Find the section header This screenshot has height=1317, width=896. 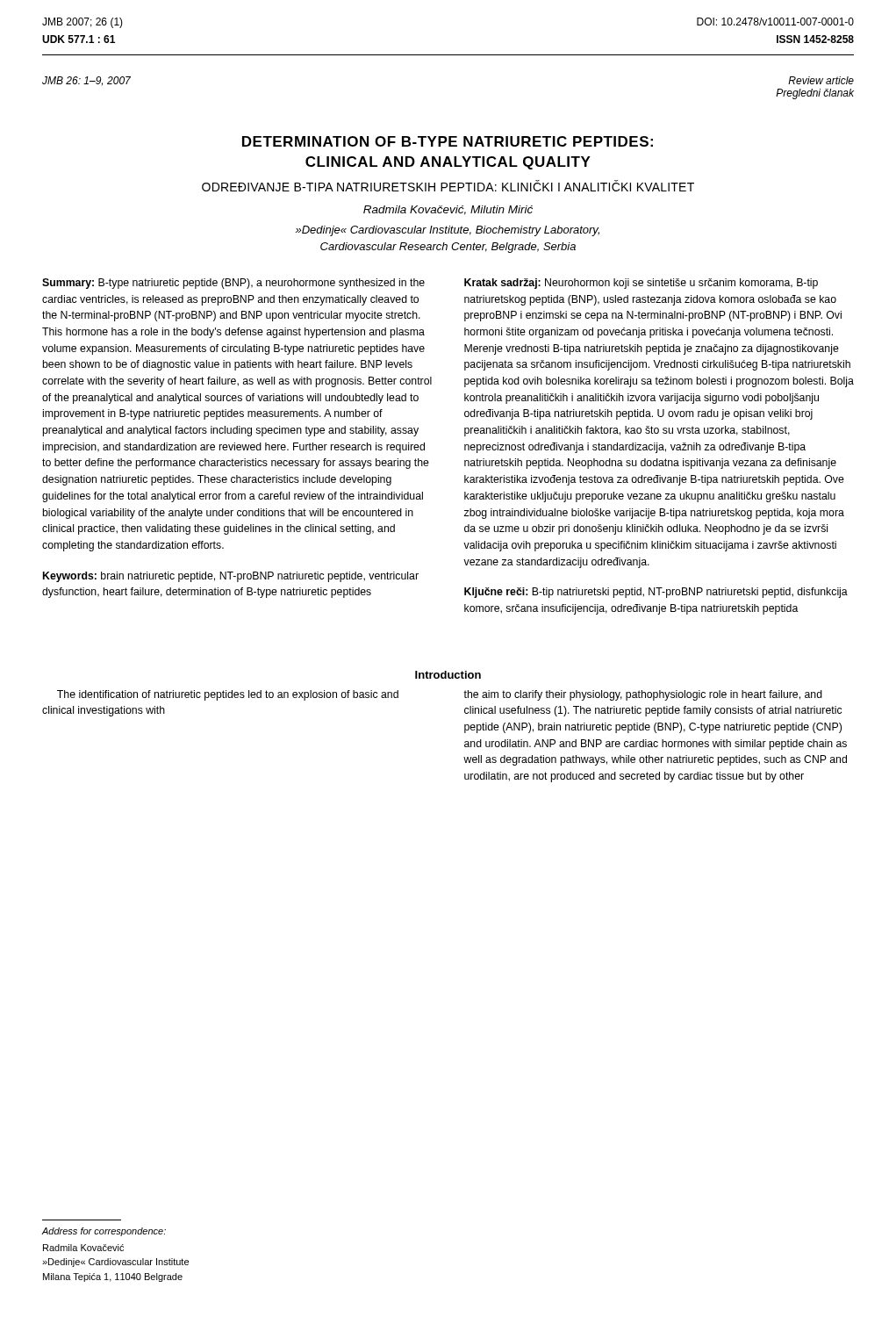pos(448,674)
